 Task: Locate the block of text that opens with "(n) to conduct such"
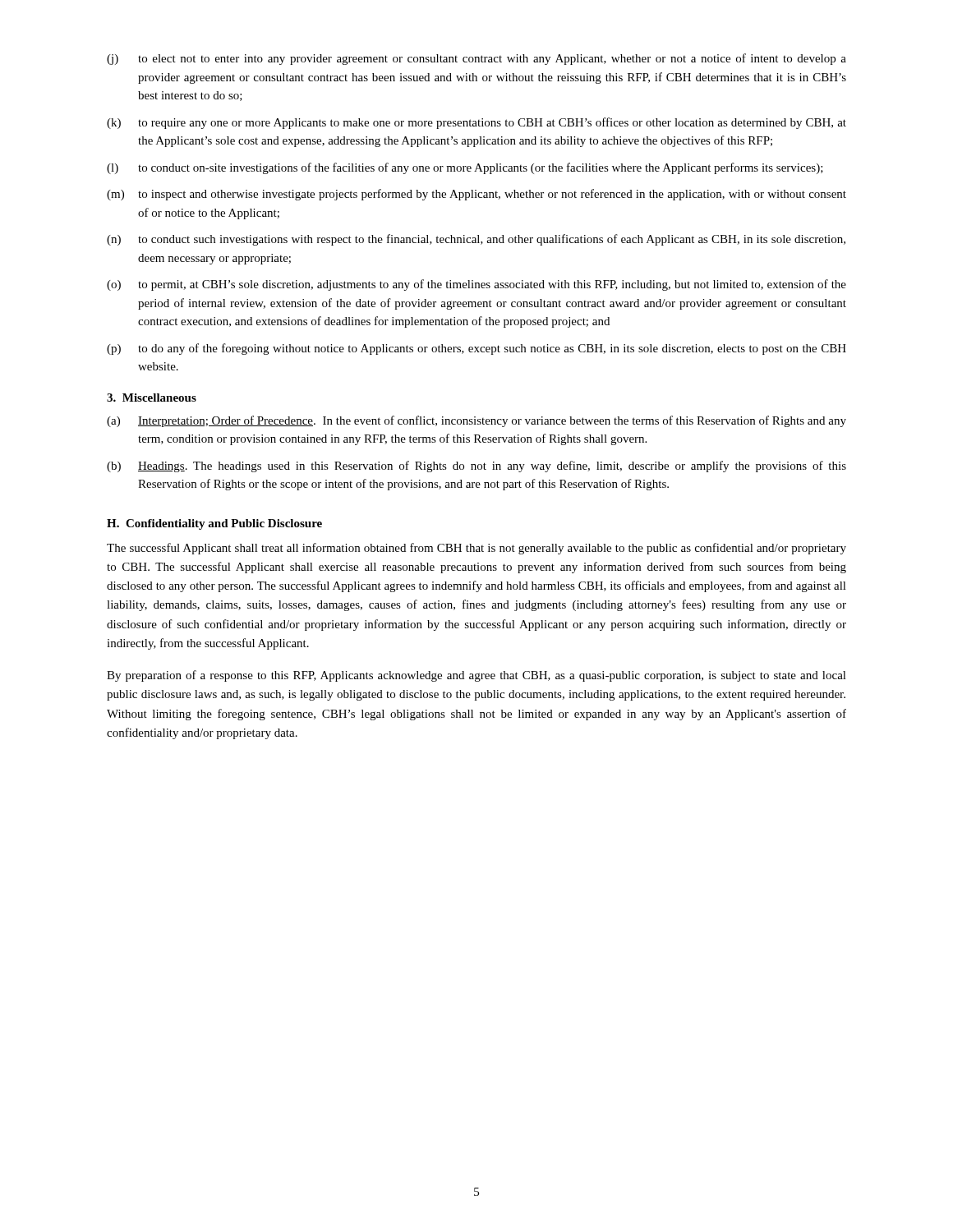(x=476, y=248)
